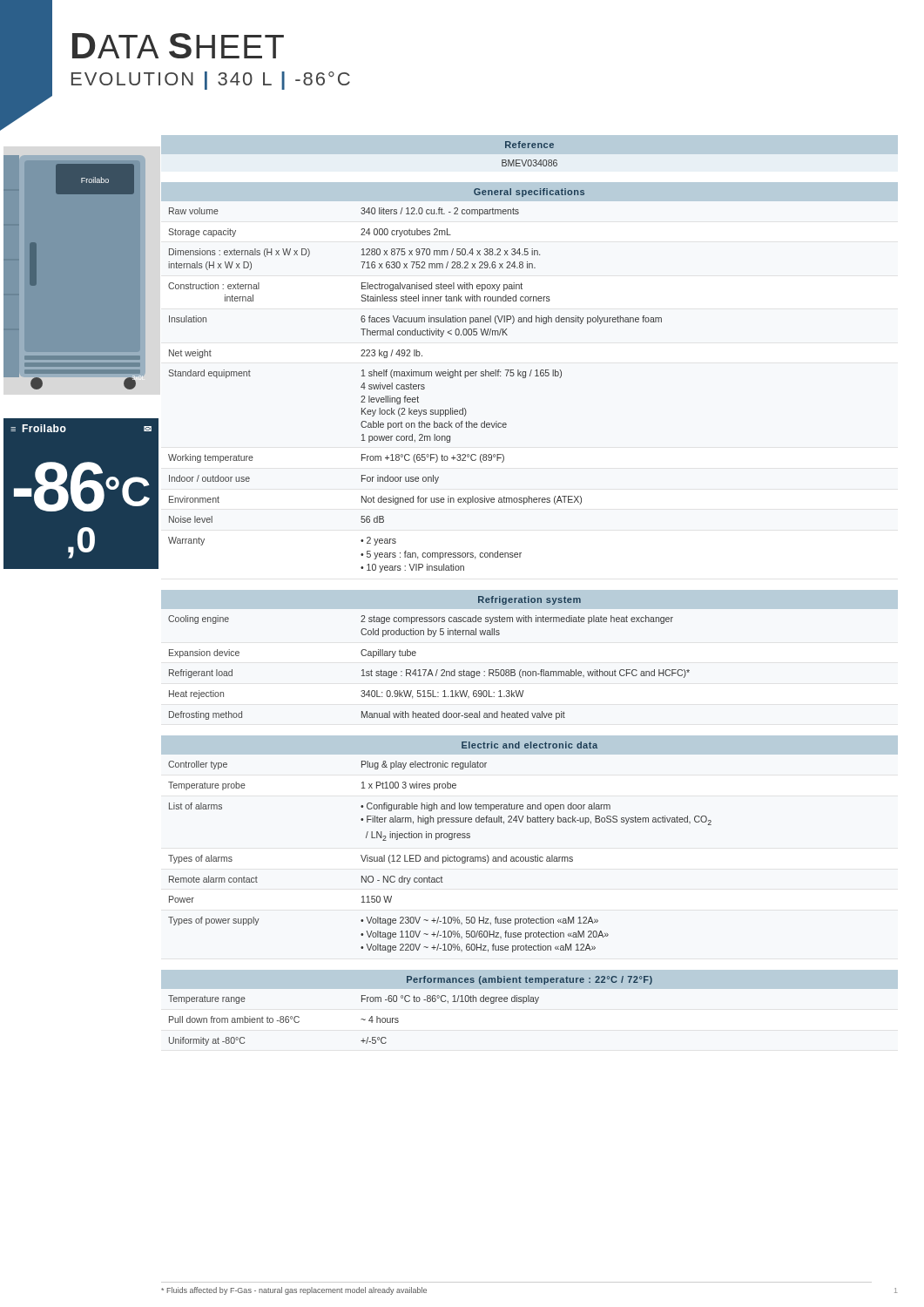Find the logo
Screen dimensions: 1307x924
pyautogui.click(x=81, y=494)
